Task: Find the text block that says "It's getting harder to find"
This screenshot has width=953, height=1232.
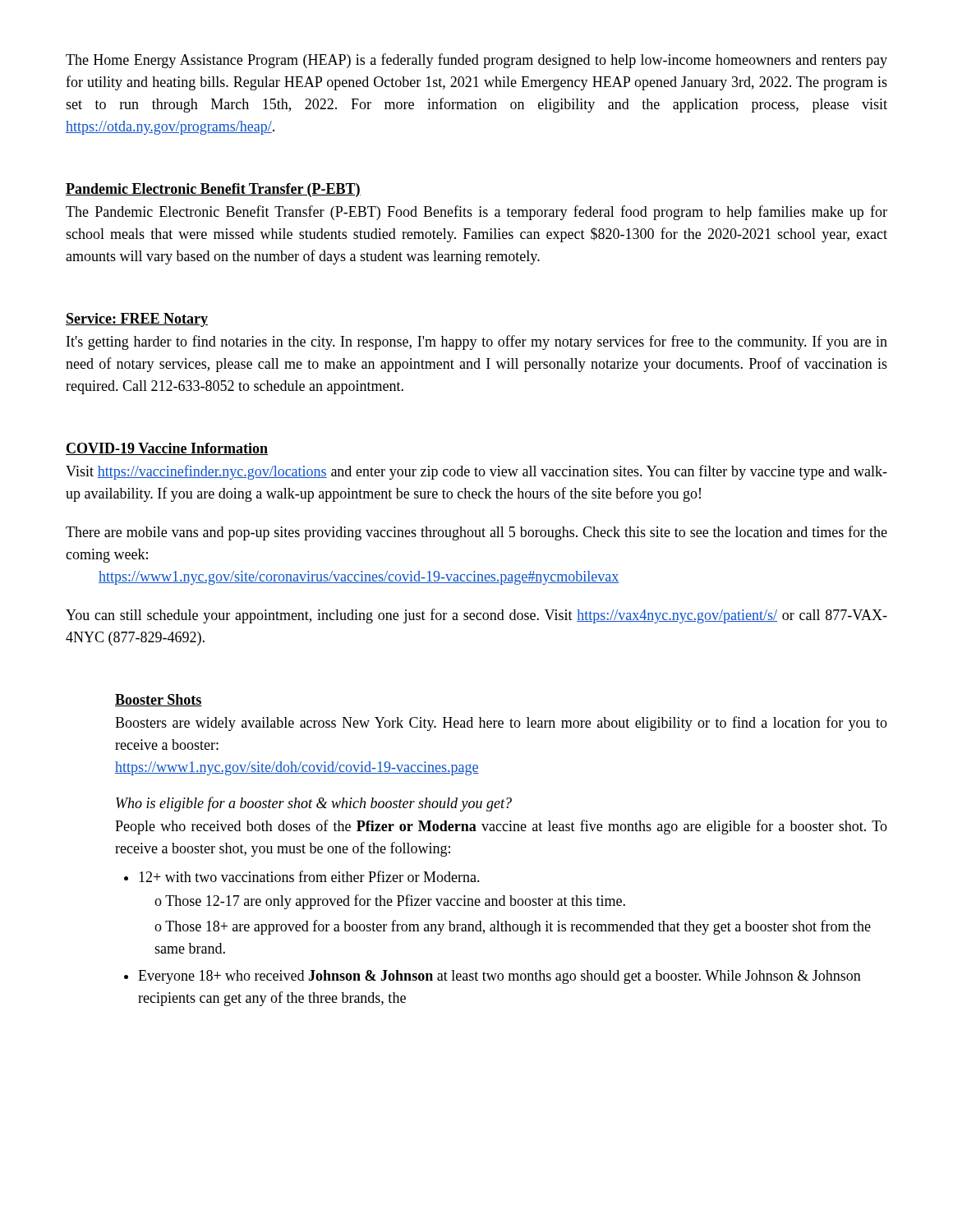Action: 476,364
